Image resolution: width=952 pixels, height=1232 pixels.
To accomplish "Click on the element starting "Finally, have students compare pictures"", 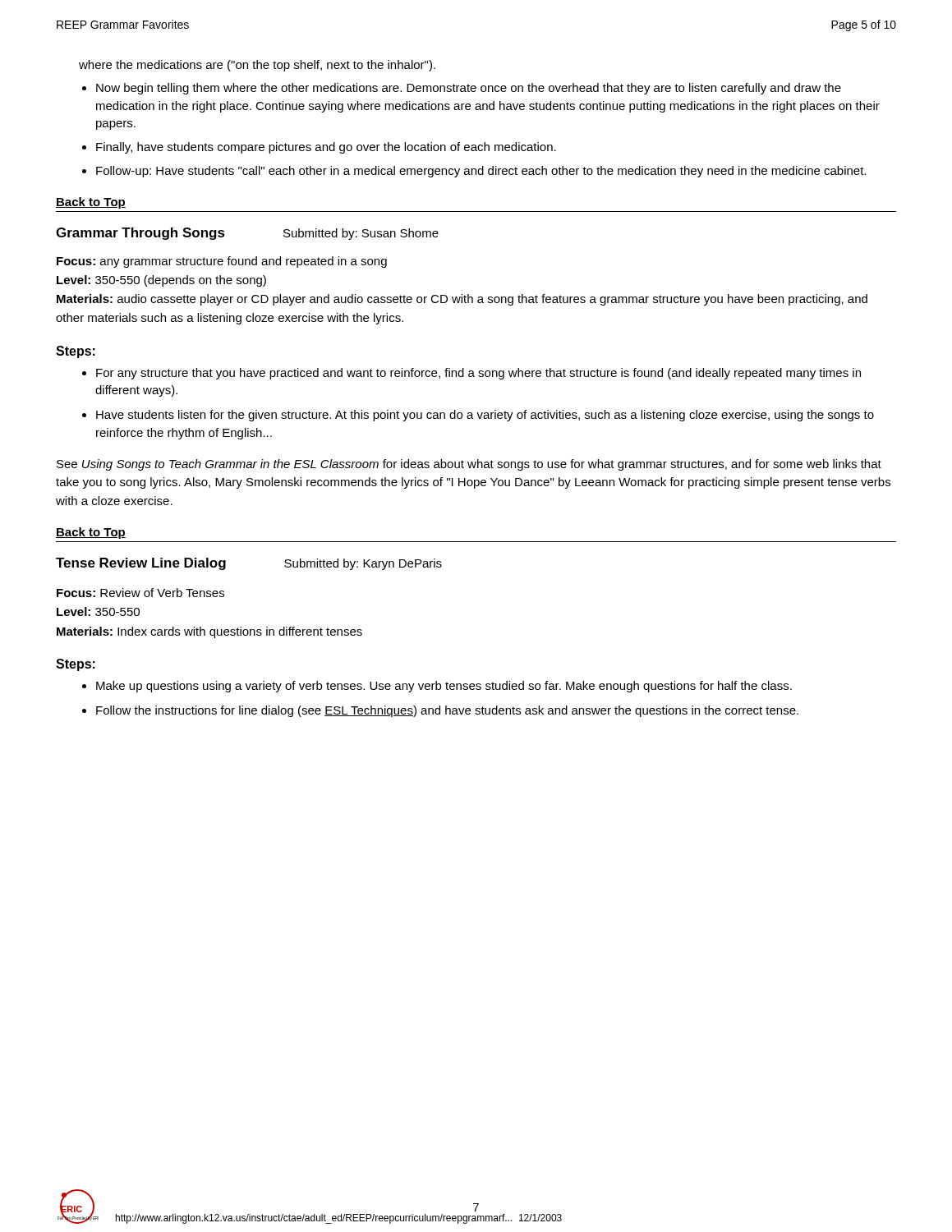I will [326, 147].
